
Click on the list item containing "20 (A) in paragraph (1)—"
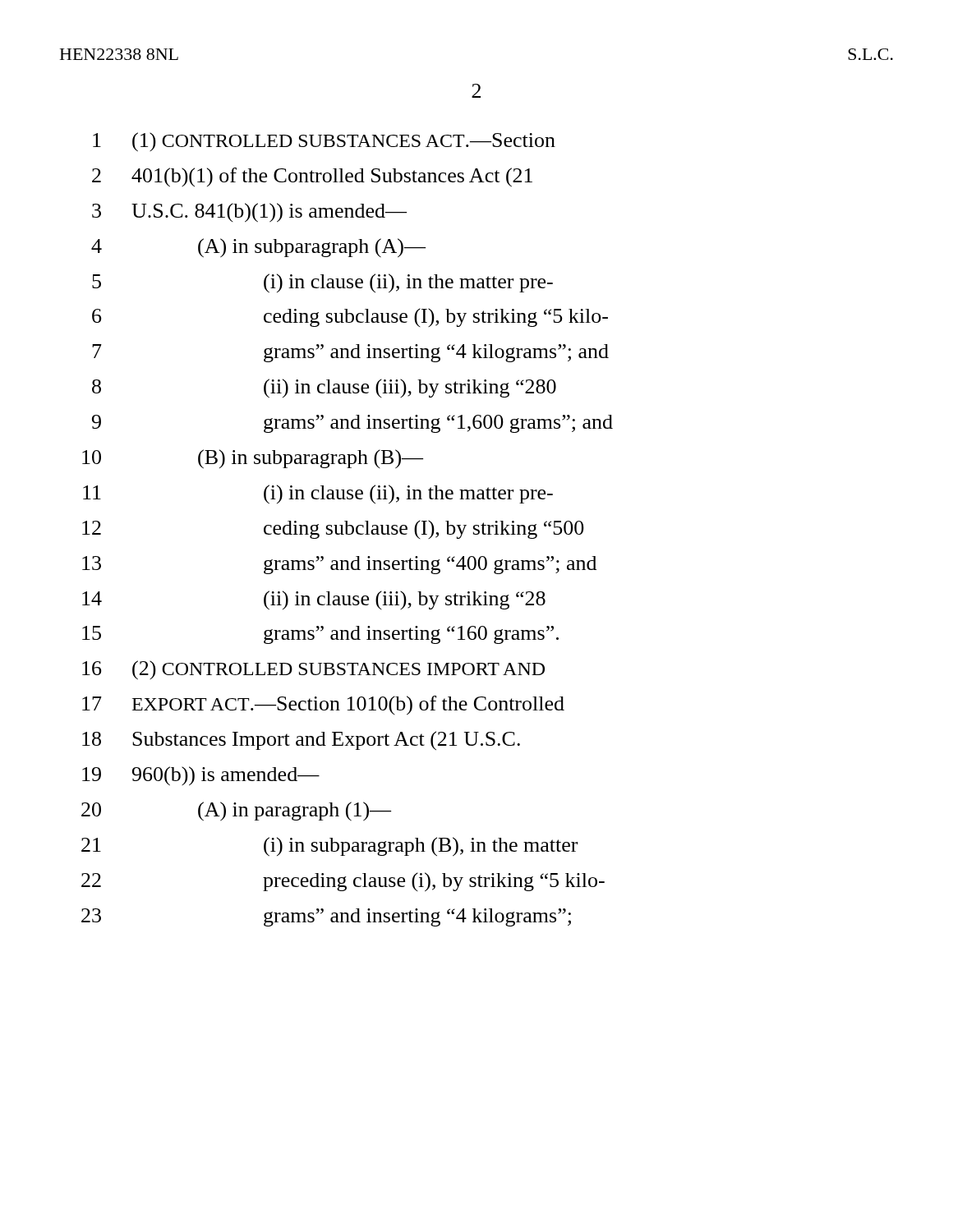(236, 811)
